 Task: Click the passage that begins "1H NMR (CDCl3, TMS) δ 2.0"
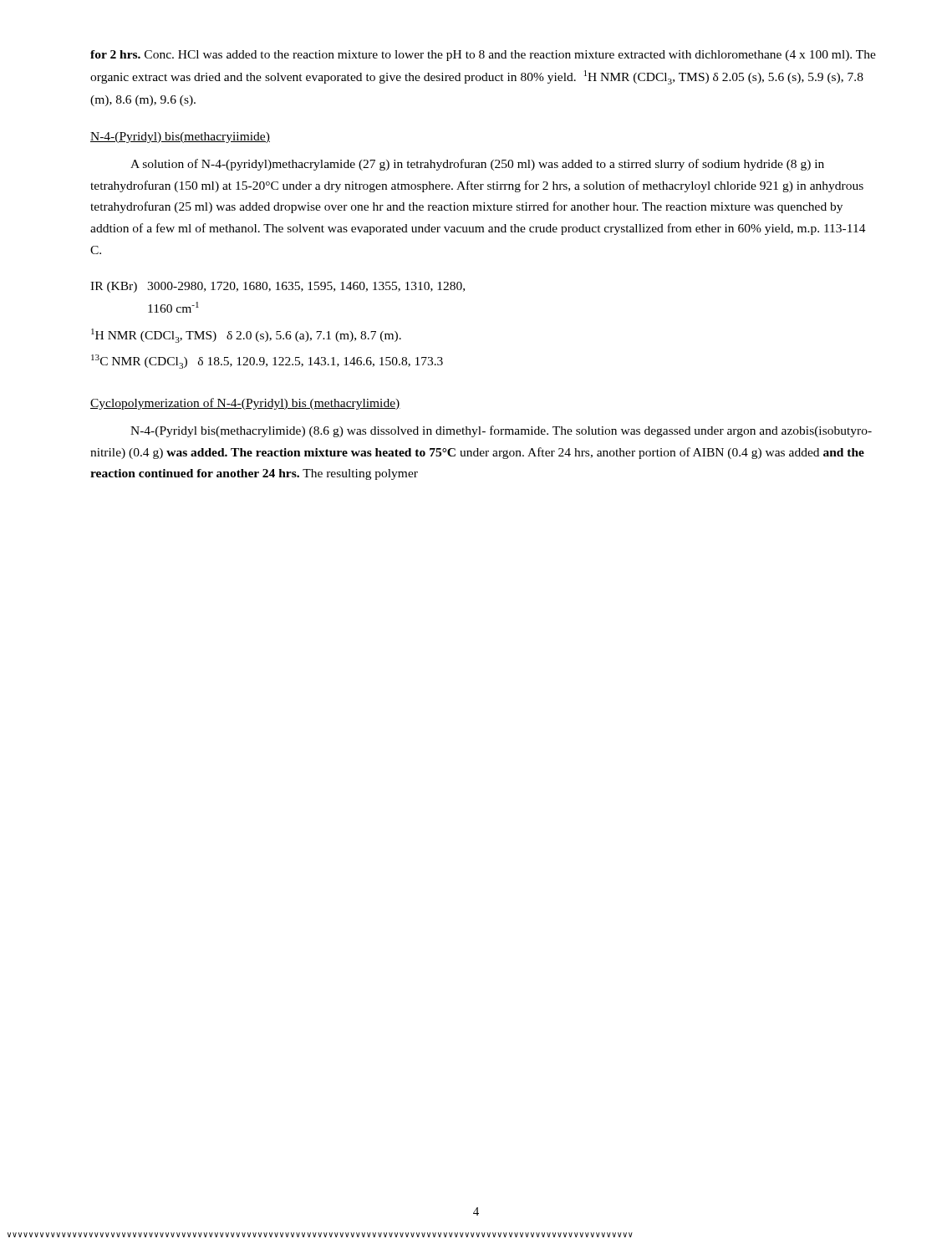246,336
